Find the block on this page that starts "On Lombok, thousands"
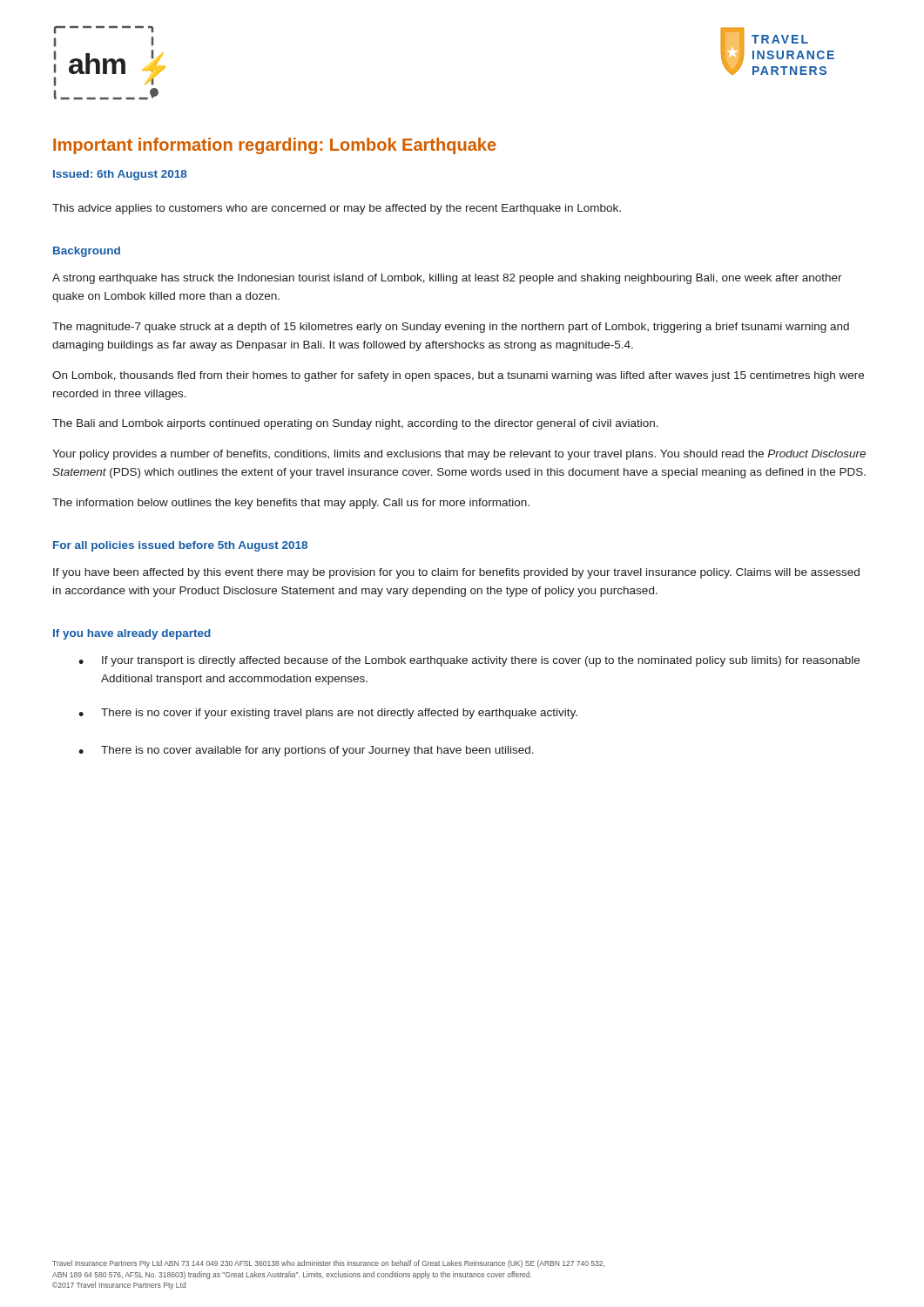The image size is (924, 1307). [x=458, y=384]
